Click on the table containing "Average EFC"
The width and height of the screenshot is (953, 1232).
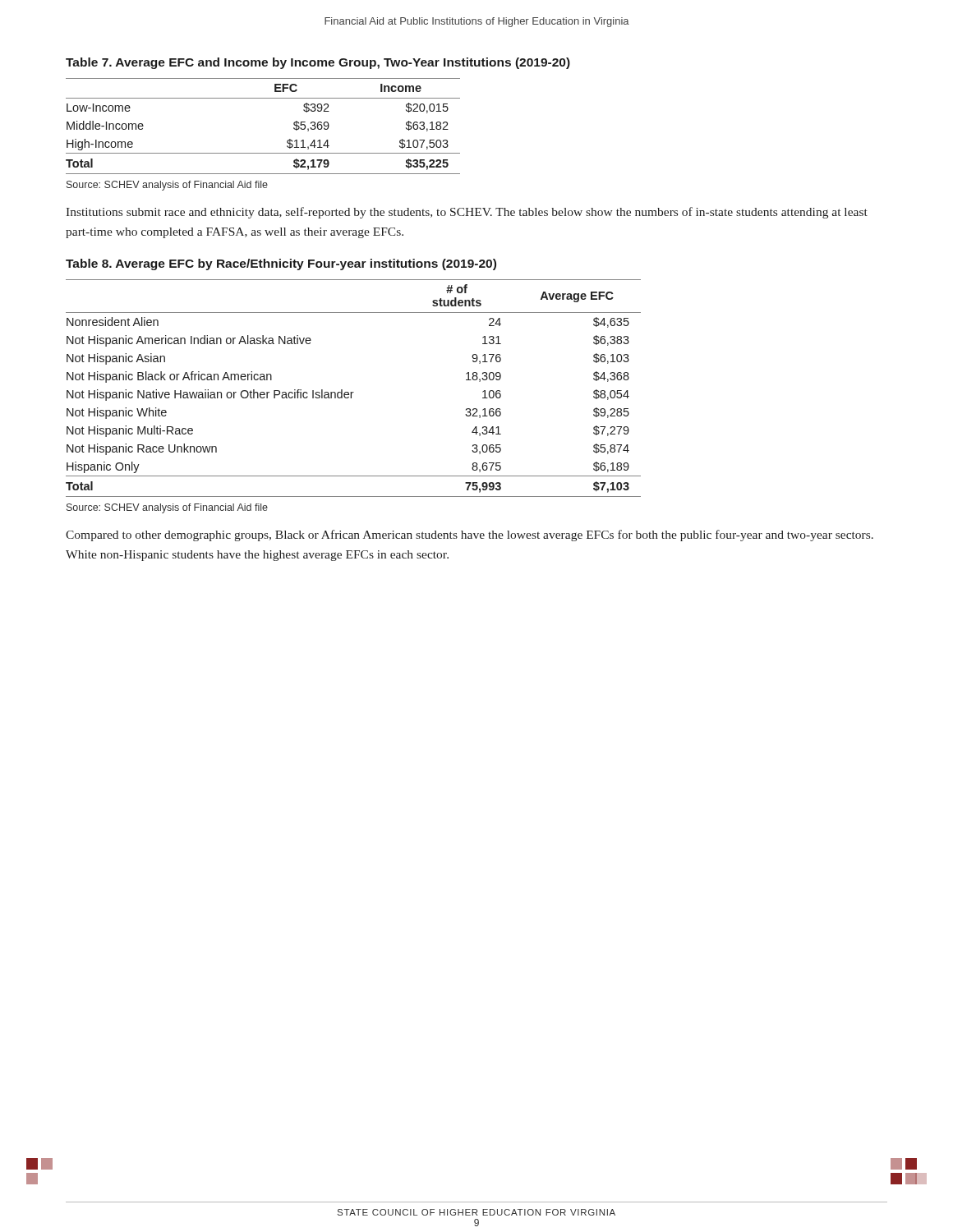pyautogui.click(x=476, y=388)
